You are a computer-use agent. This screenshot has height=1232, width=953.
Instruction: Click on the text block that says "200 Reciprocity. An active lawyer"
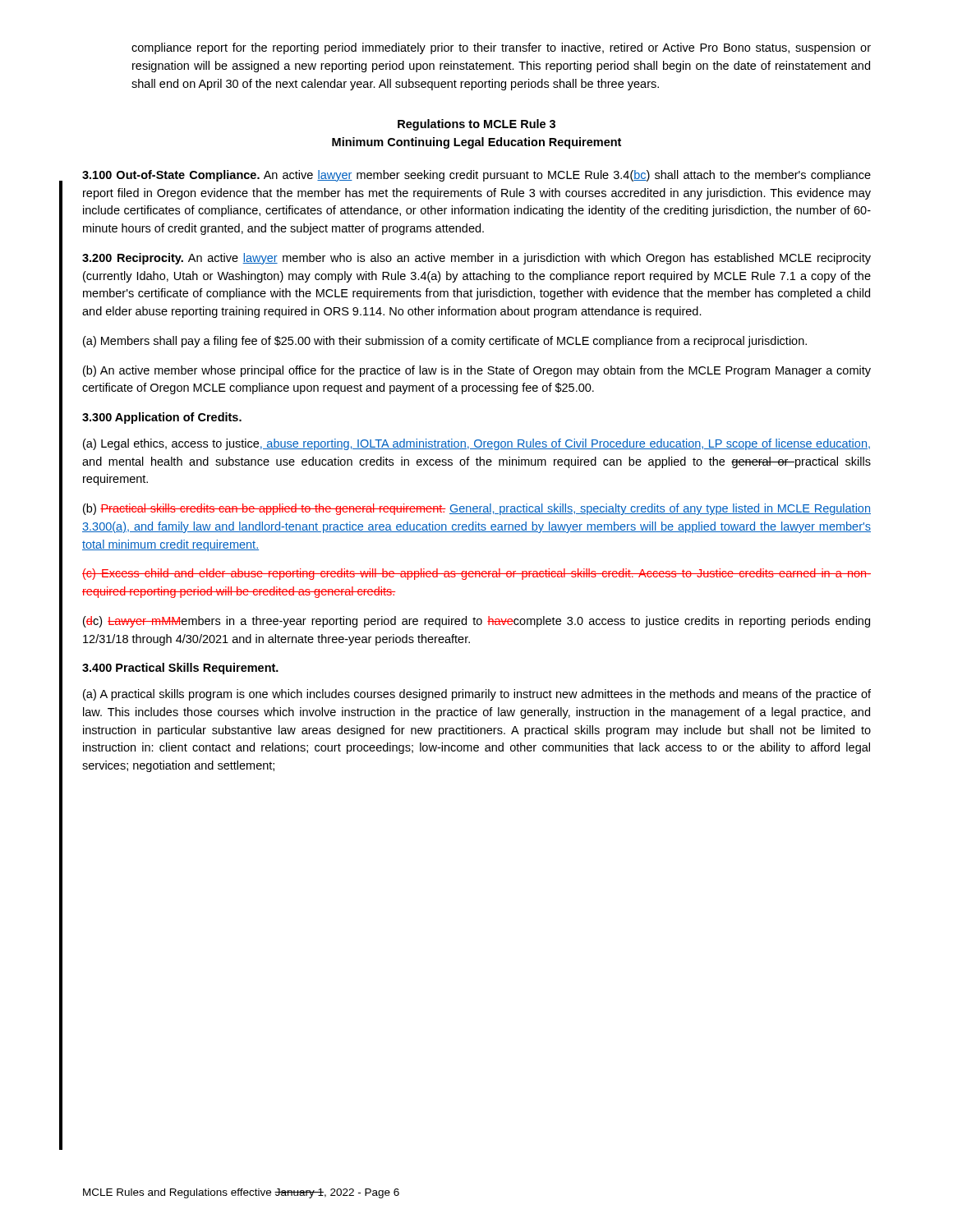(476, 285)
